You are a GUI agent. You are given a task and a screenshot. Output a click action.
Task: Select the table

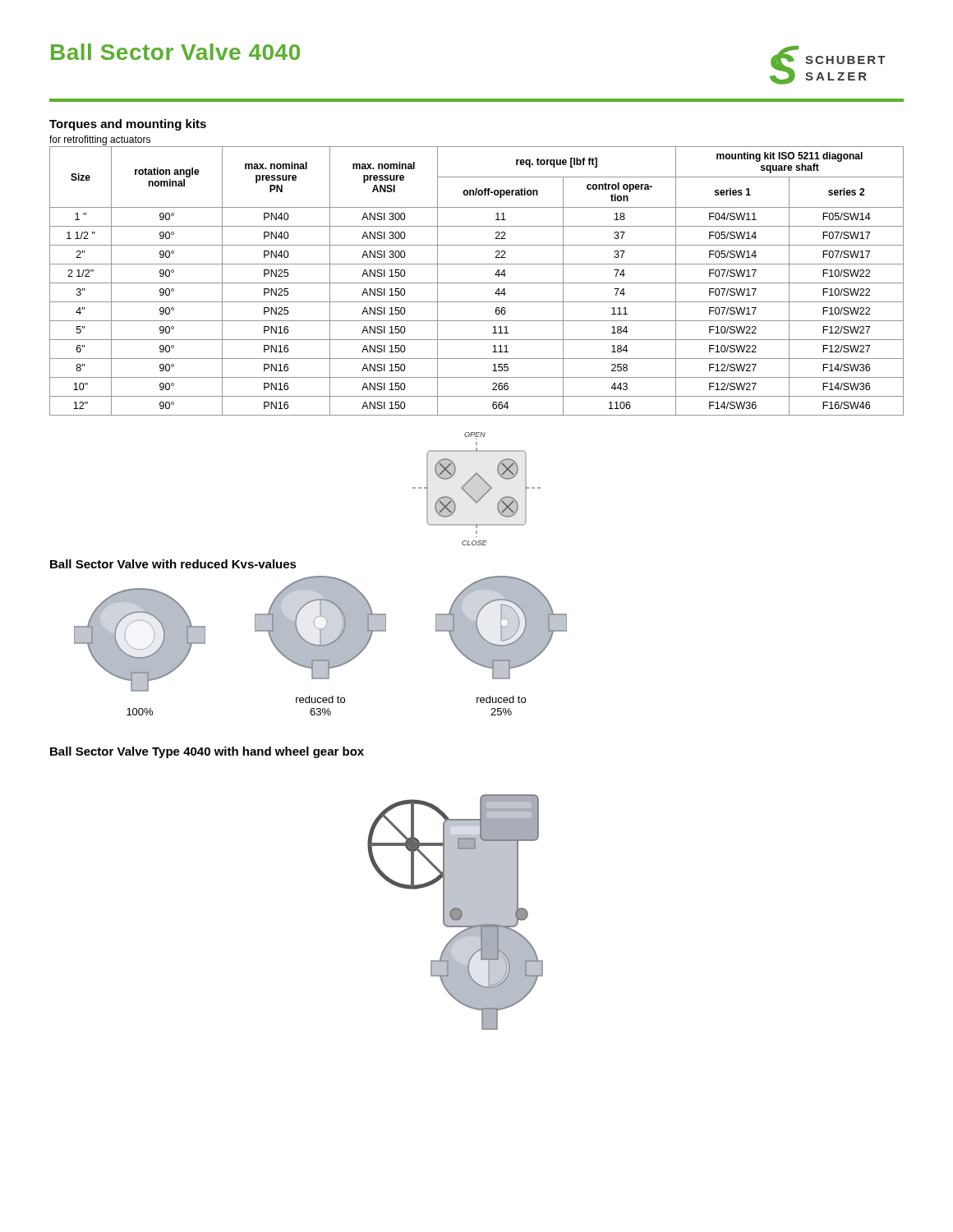pyautogui.click(x=476, y=281)
